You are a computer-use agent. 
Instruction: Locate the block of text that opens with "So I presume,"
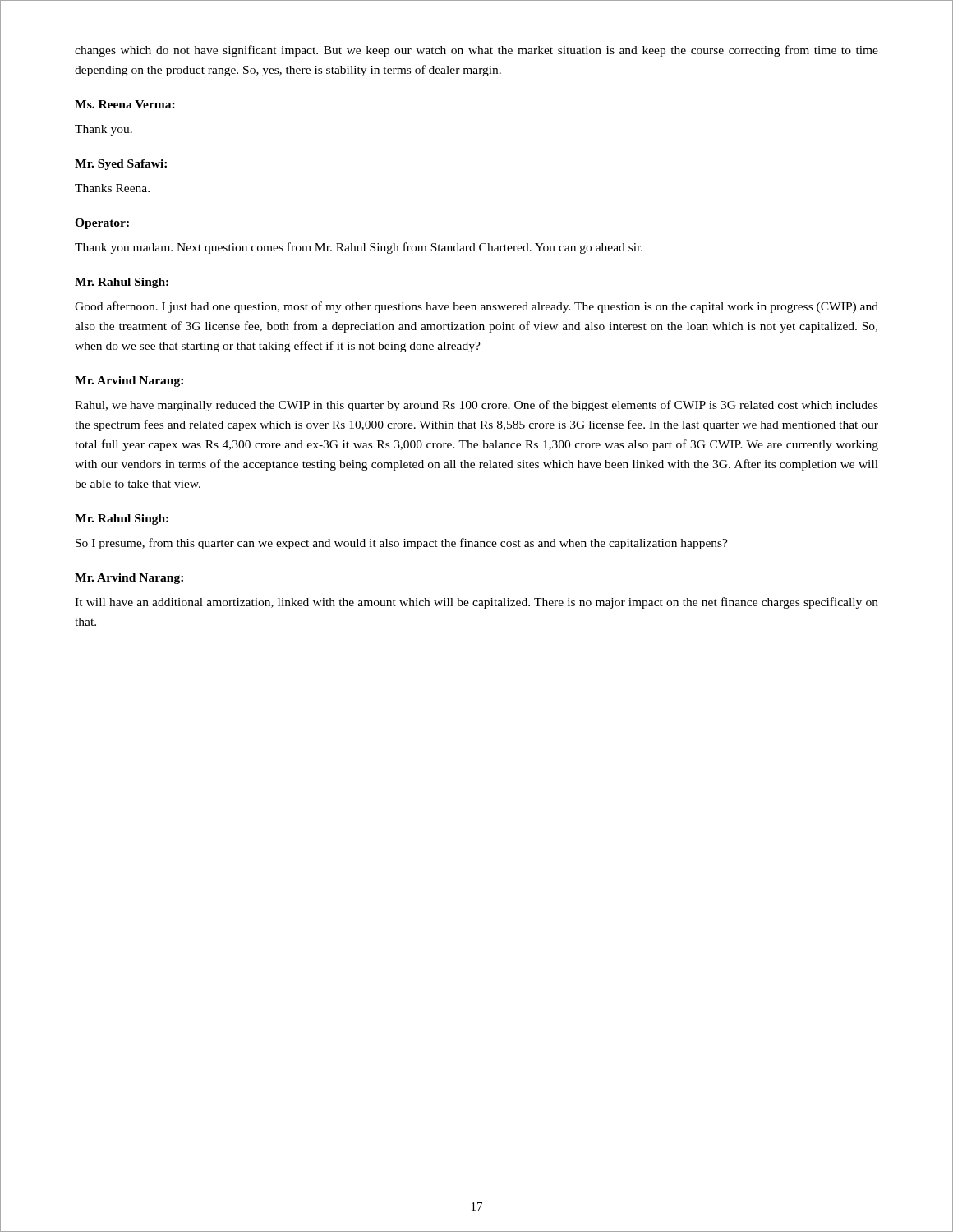401,543
